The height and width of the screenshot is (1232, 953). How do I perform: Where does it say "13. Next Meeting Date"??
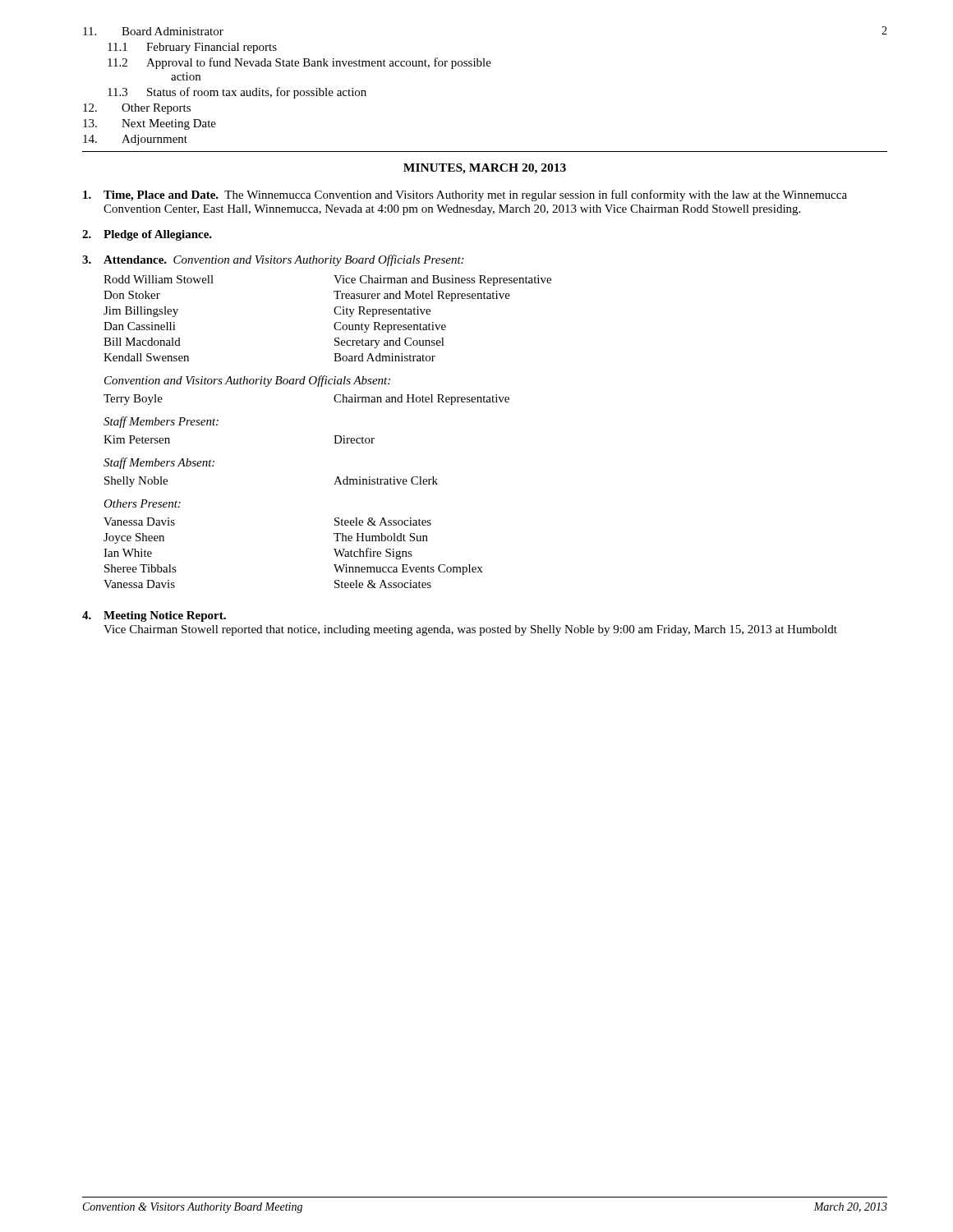point(149,124)
